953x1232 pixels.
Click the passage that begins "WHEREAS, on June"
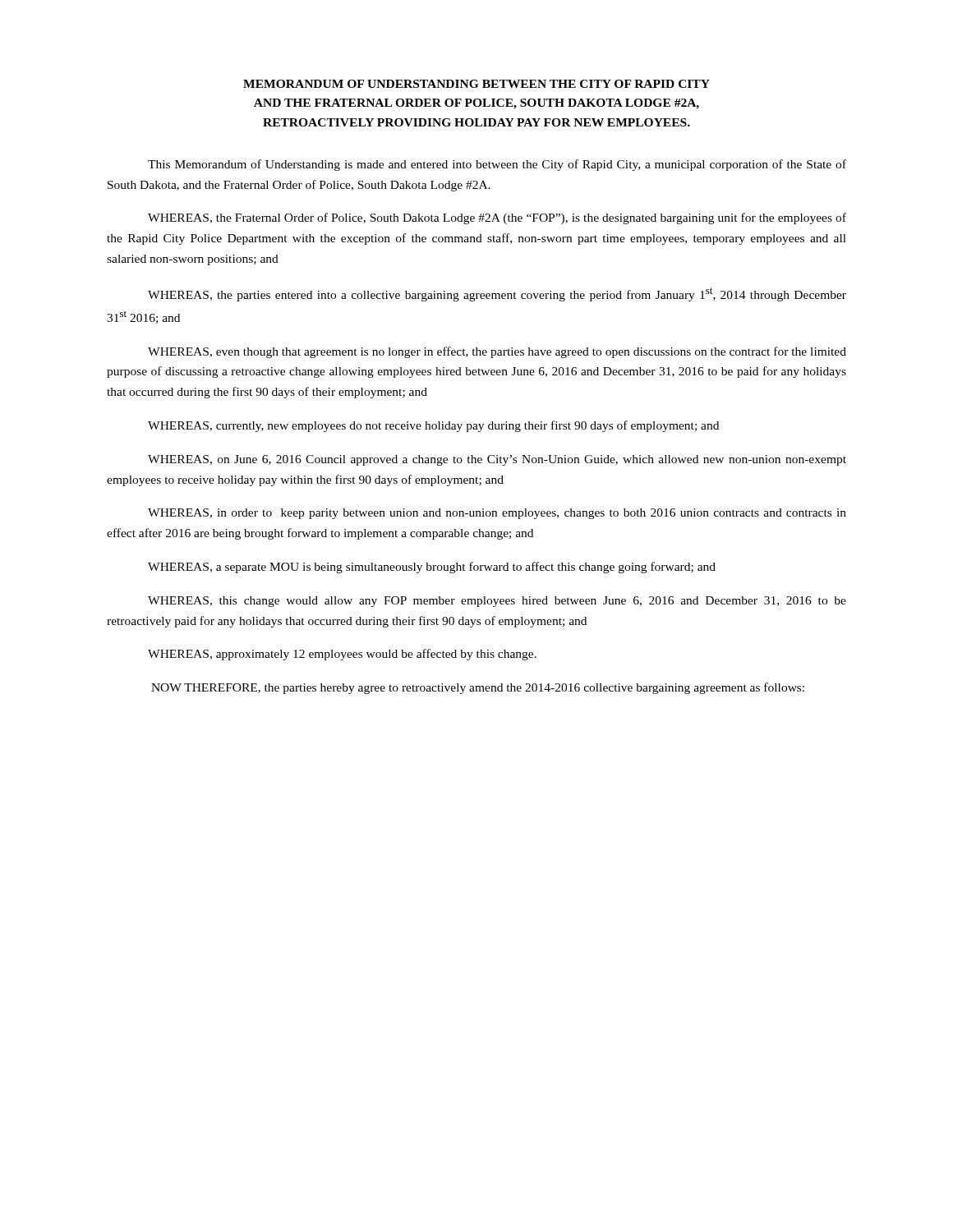476,469
